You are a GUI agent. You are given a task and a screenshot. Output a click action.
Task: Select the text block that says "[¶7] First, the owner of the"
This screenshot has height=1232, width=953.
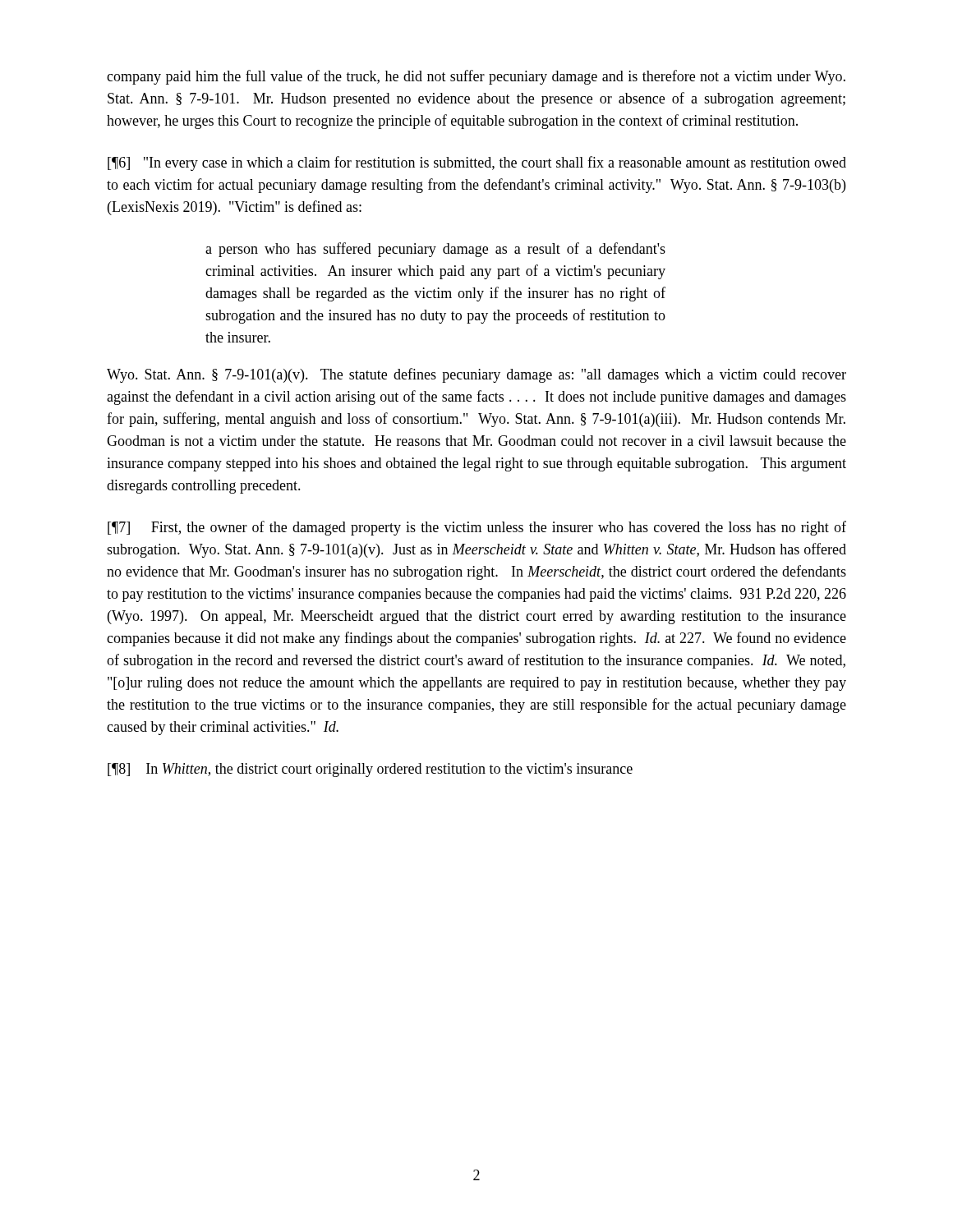tap(476, 627)
